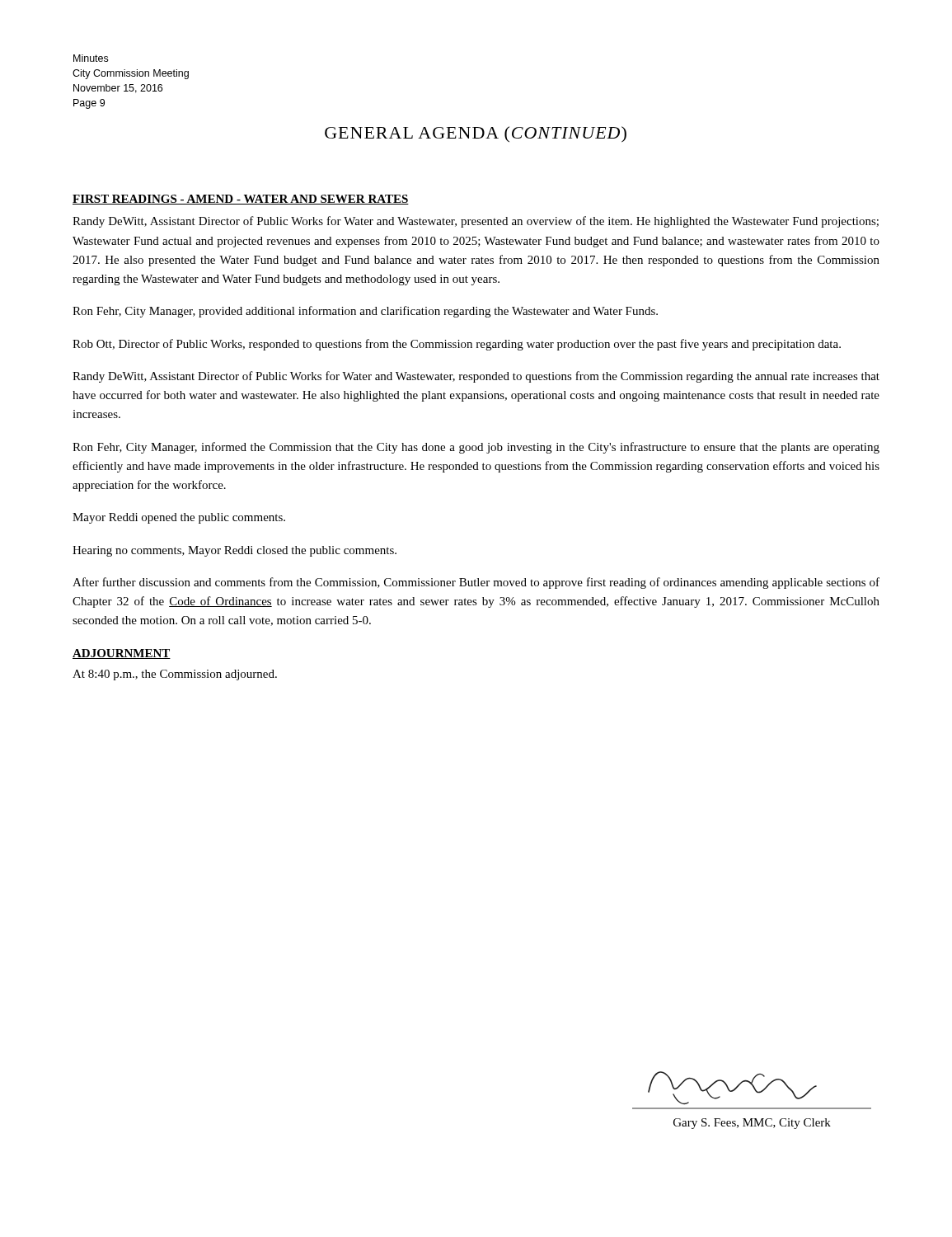The height and width of the screenshot is (1237, 952).
Task: Where is the passage that starts "After further discussion and comments"?
Action: click(476, 601)
